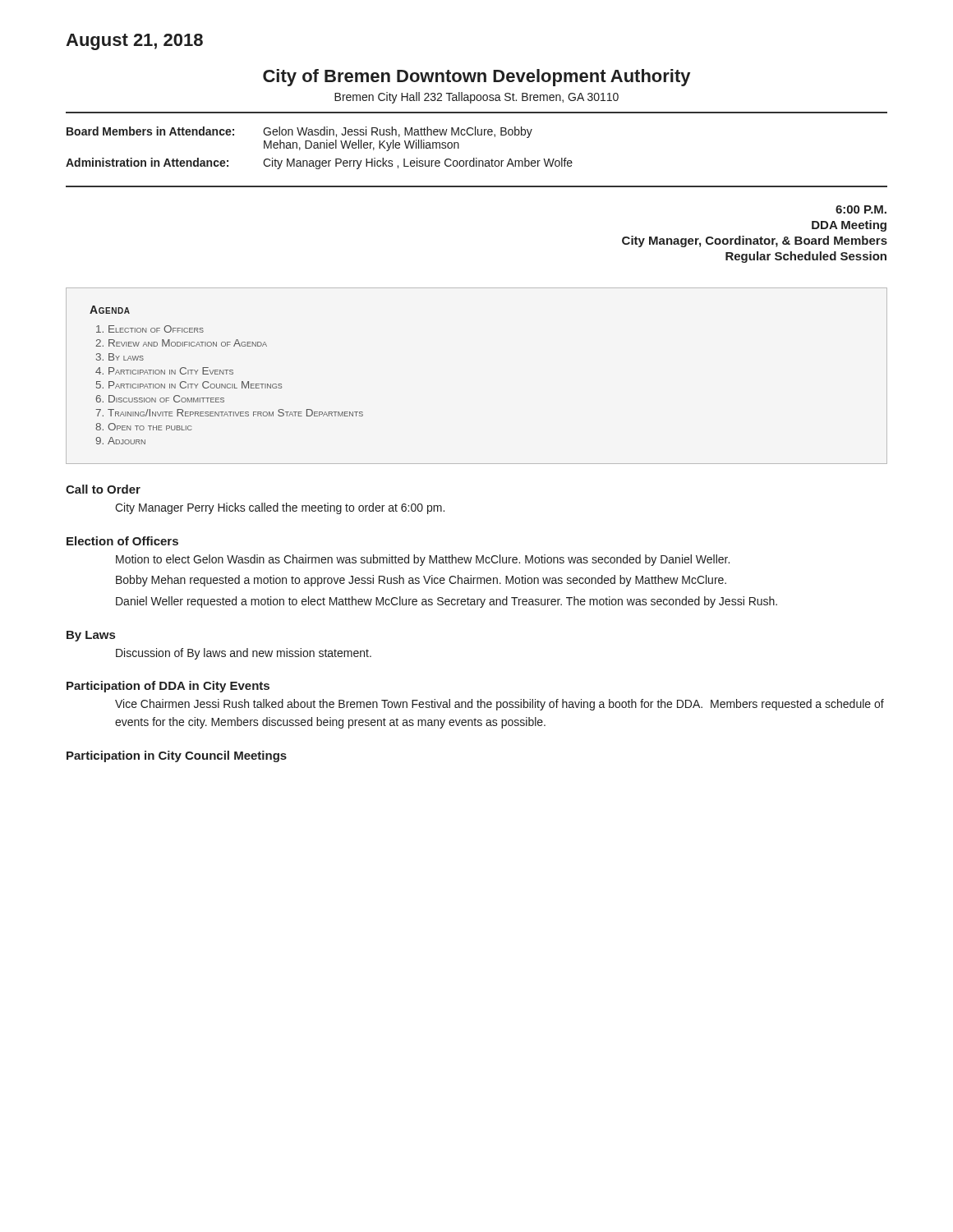Image resolution: width=953 pixels, height=1232 pixels.
Task: Locate the list item with the text "Election of Officers"
Action: 156,329
